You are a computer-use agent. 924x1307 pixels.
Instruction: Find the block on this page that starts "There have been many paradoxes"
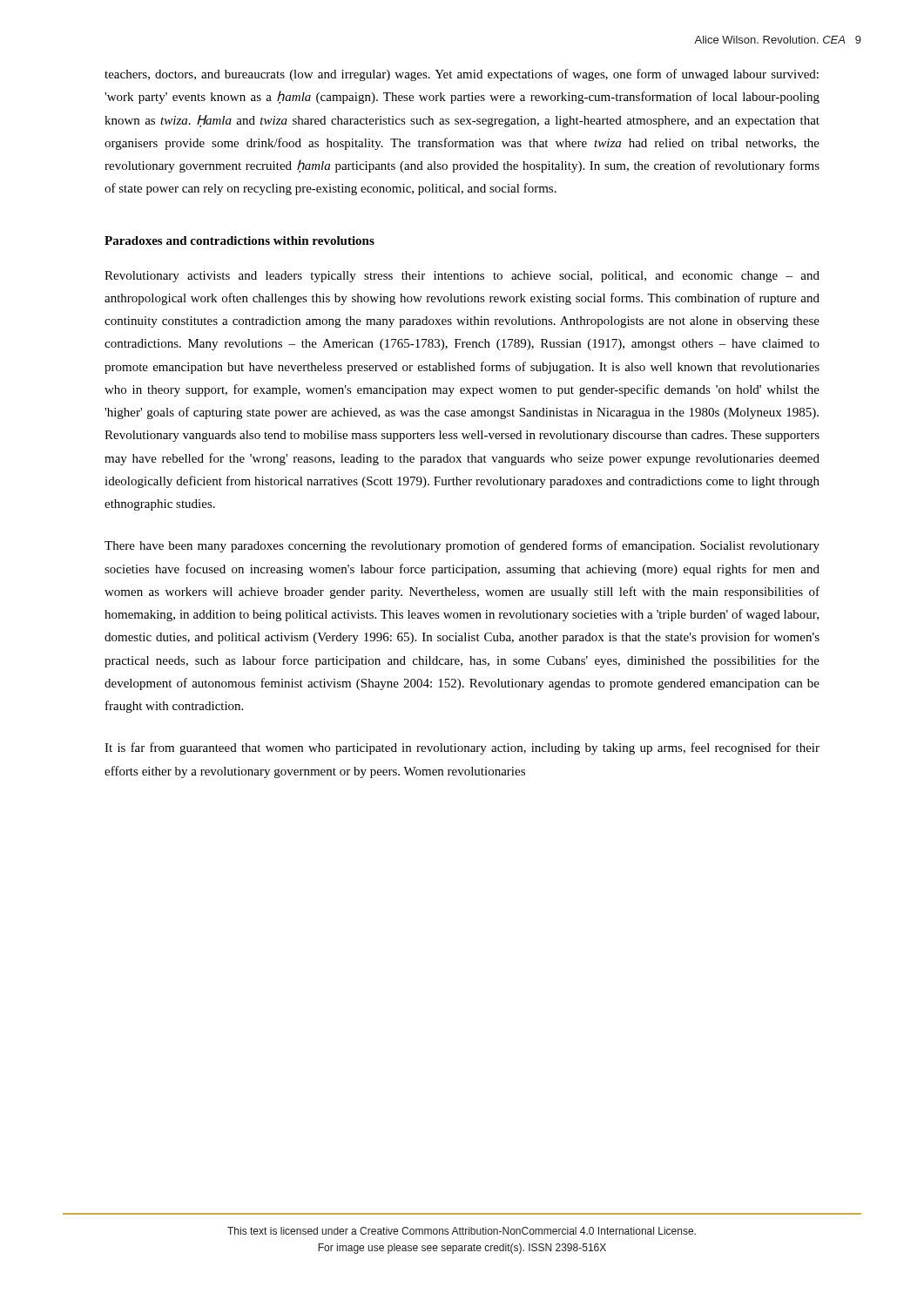click(462, 626)
